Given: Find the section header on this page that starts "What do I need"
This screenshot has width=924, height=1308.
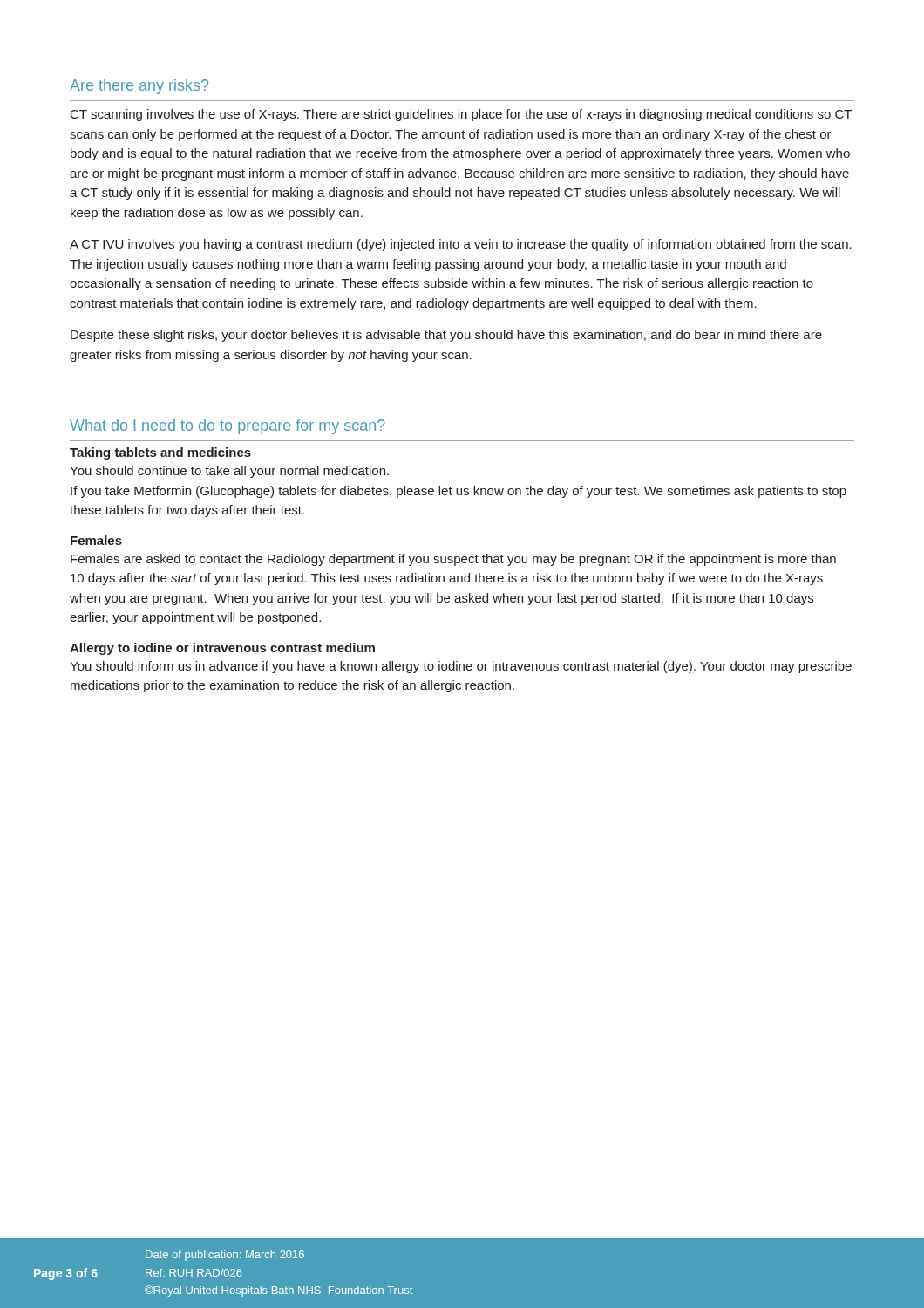Looking at the screenshot, I should (x=462, y=429).
